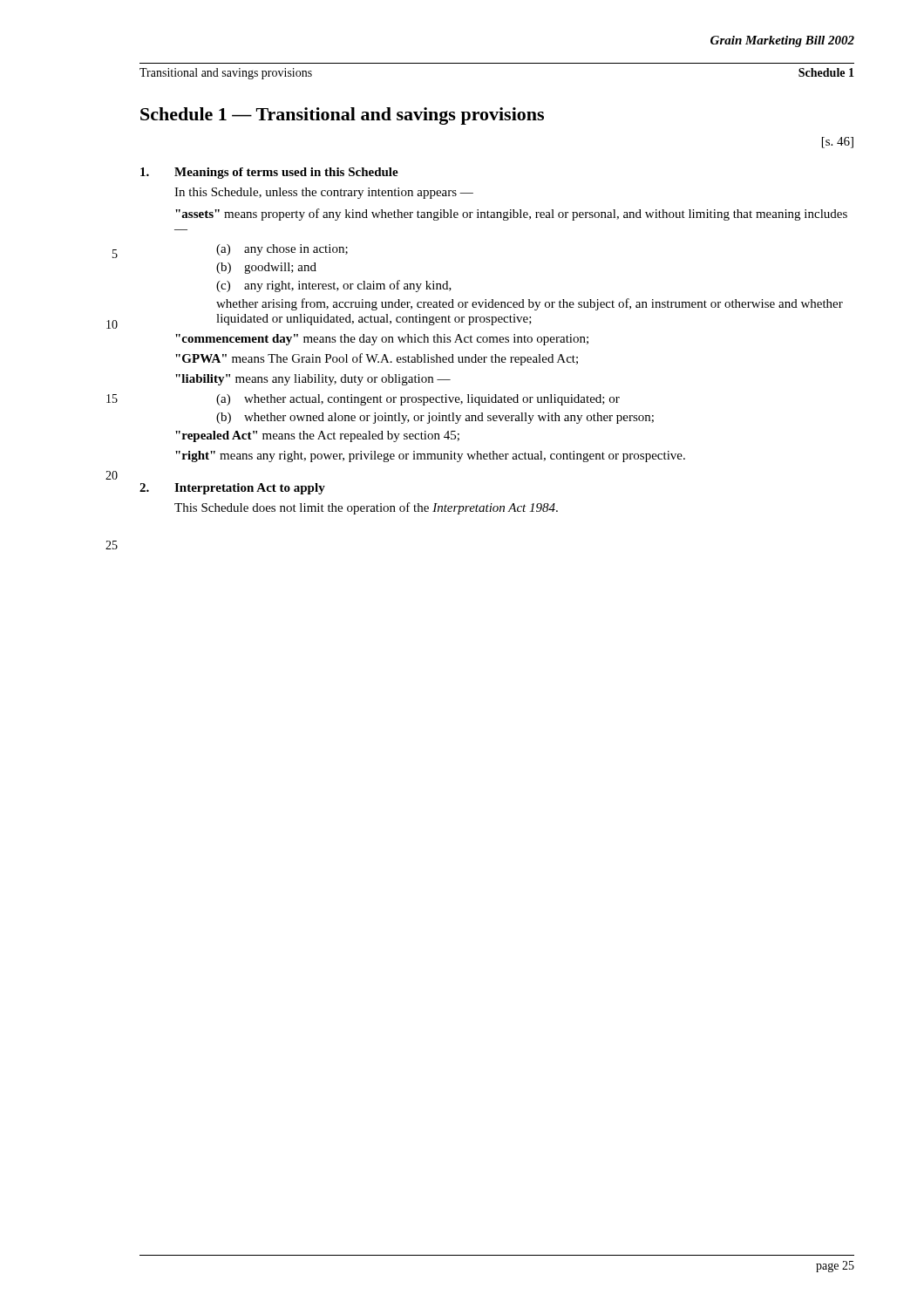The image size is (924, 1308).
Task: Find "(b) goodwill; and" on this page
Action: pyautogui.click(x=266, y=268)
